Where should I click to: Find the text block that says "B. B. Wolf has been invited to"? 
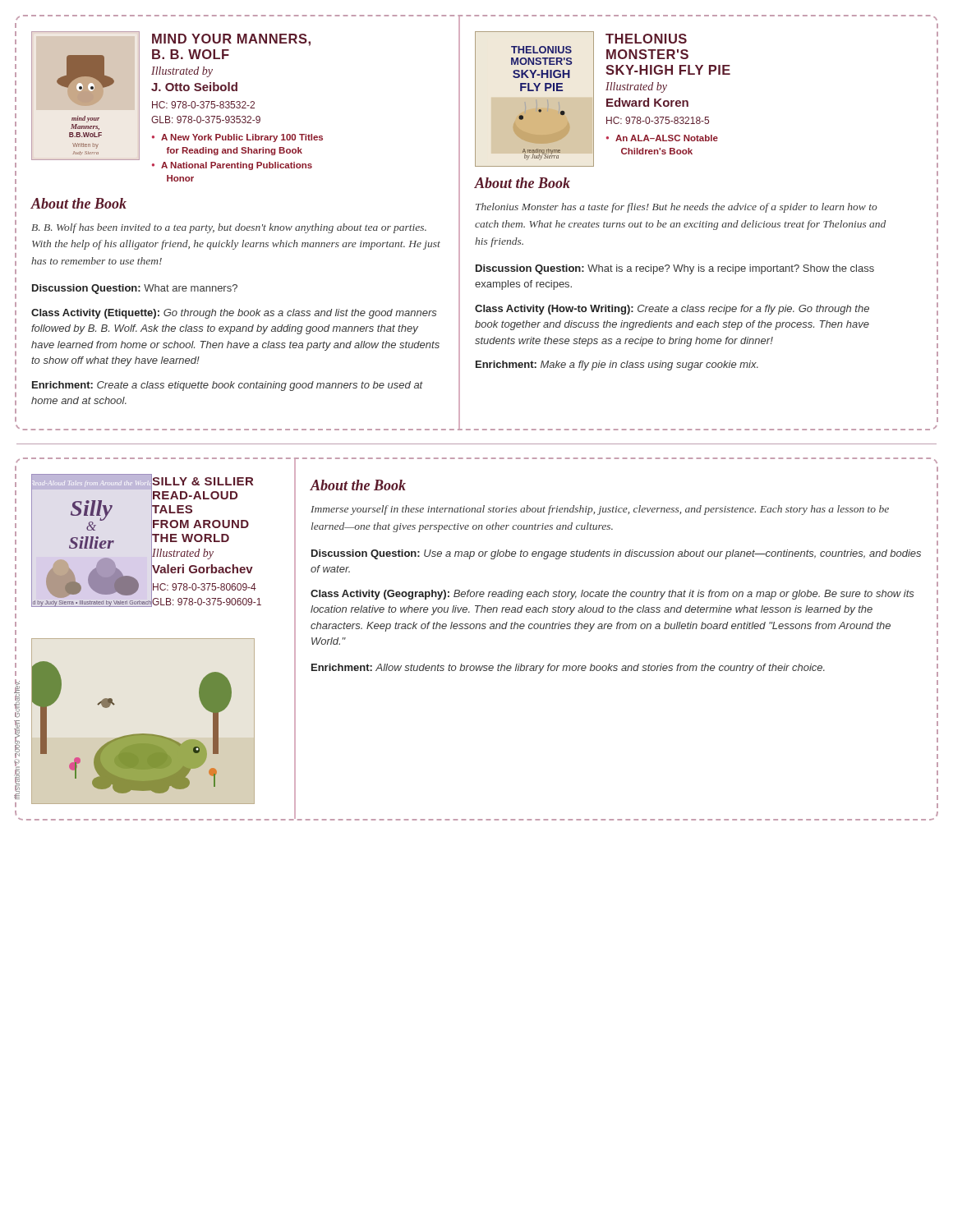(236, 244)
